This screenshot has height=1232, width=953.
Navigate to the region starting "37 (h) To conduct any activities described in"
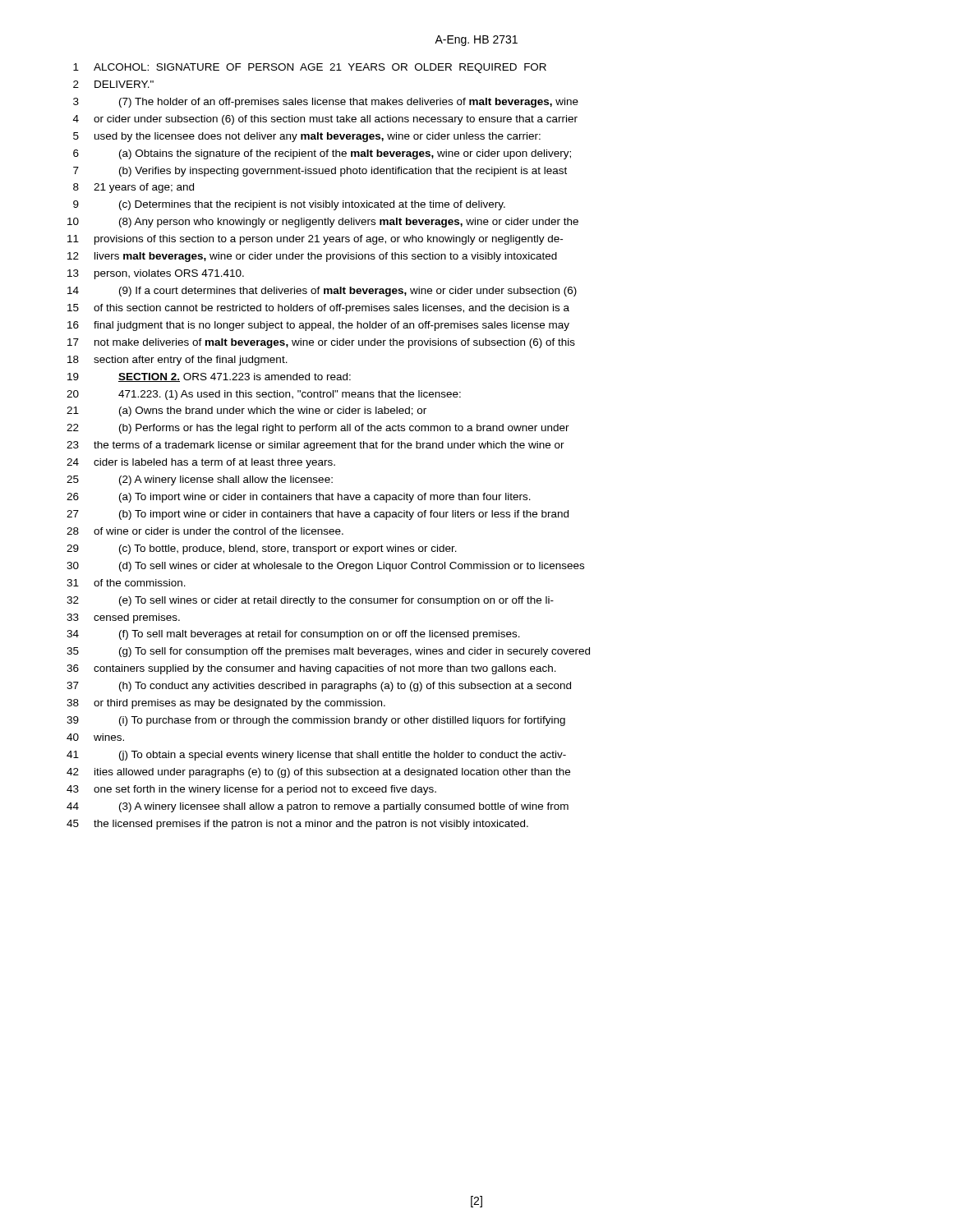pos(476,686)
